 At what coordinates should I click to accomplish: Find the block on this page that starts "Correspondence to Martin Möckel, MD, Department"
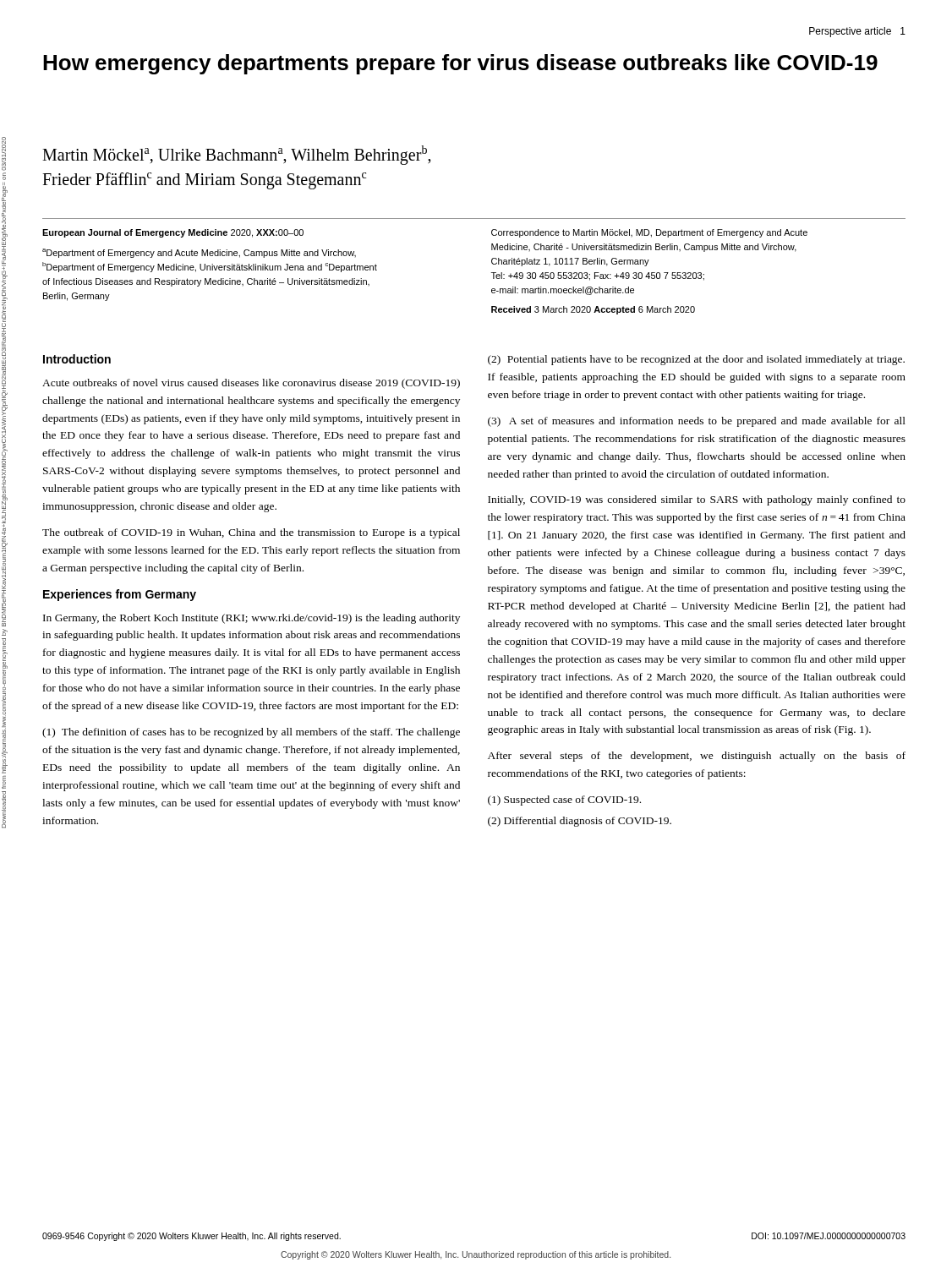[x=649, y=261]
